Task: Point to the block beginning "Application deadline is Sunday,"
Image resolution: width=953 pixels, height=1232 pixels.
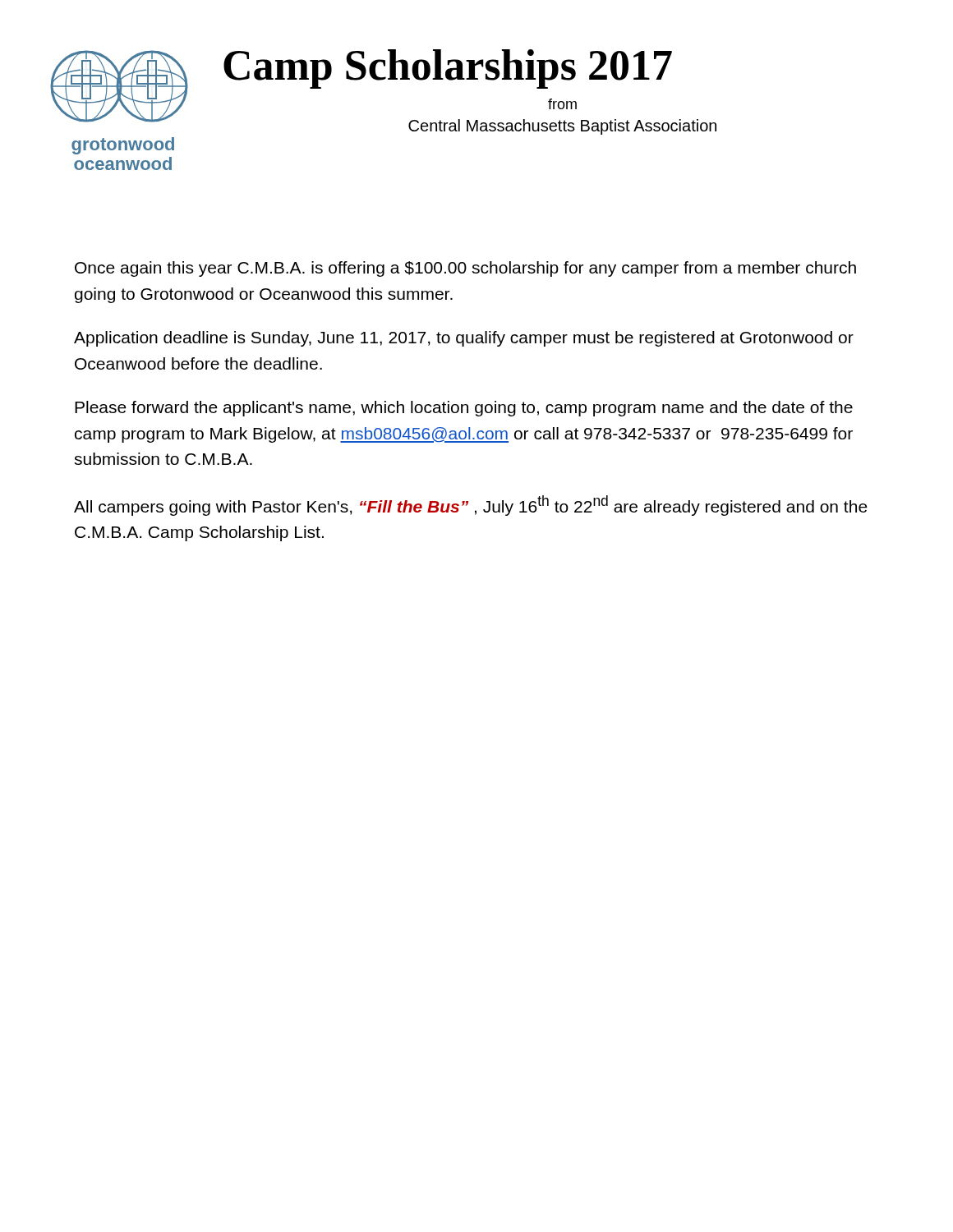Action: click(x=464, y=350)
